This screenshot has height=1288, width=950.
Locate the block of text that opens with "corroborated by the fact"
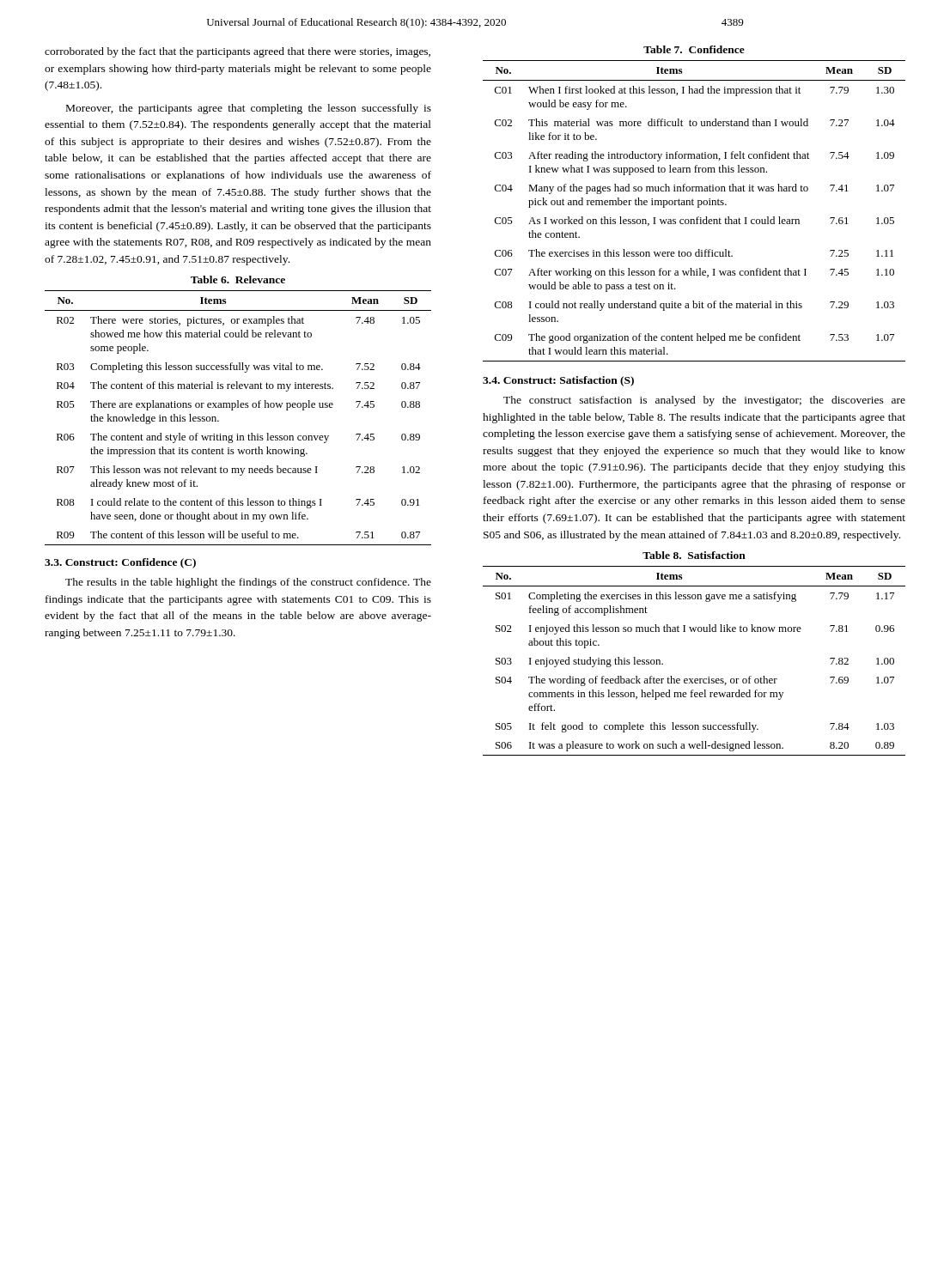tap(238, 68)
